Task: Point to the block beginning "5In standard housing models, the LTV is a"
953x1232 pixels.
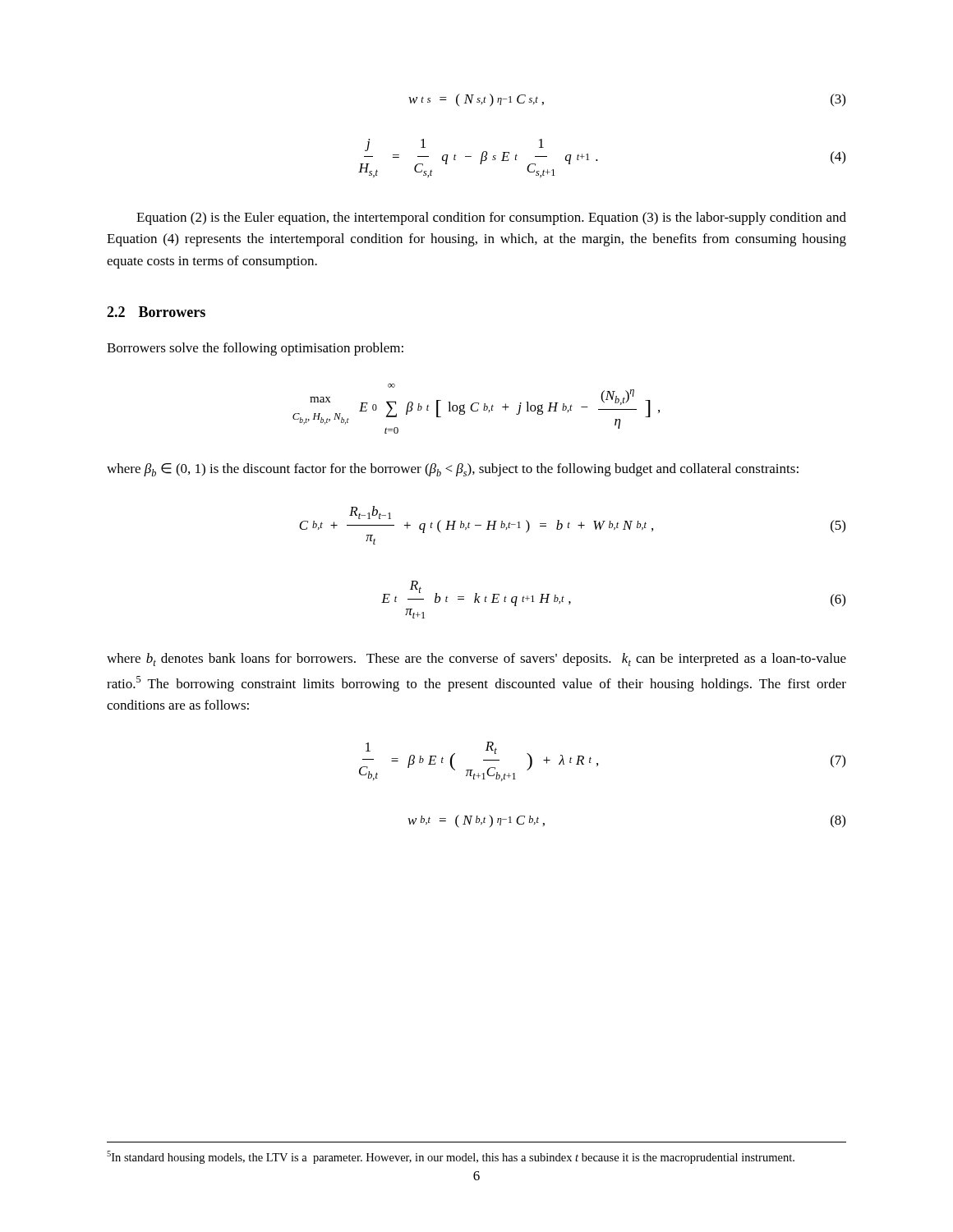Action: 451,1156
